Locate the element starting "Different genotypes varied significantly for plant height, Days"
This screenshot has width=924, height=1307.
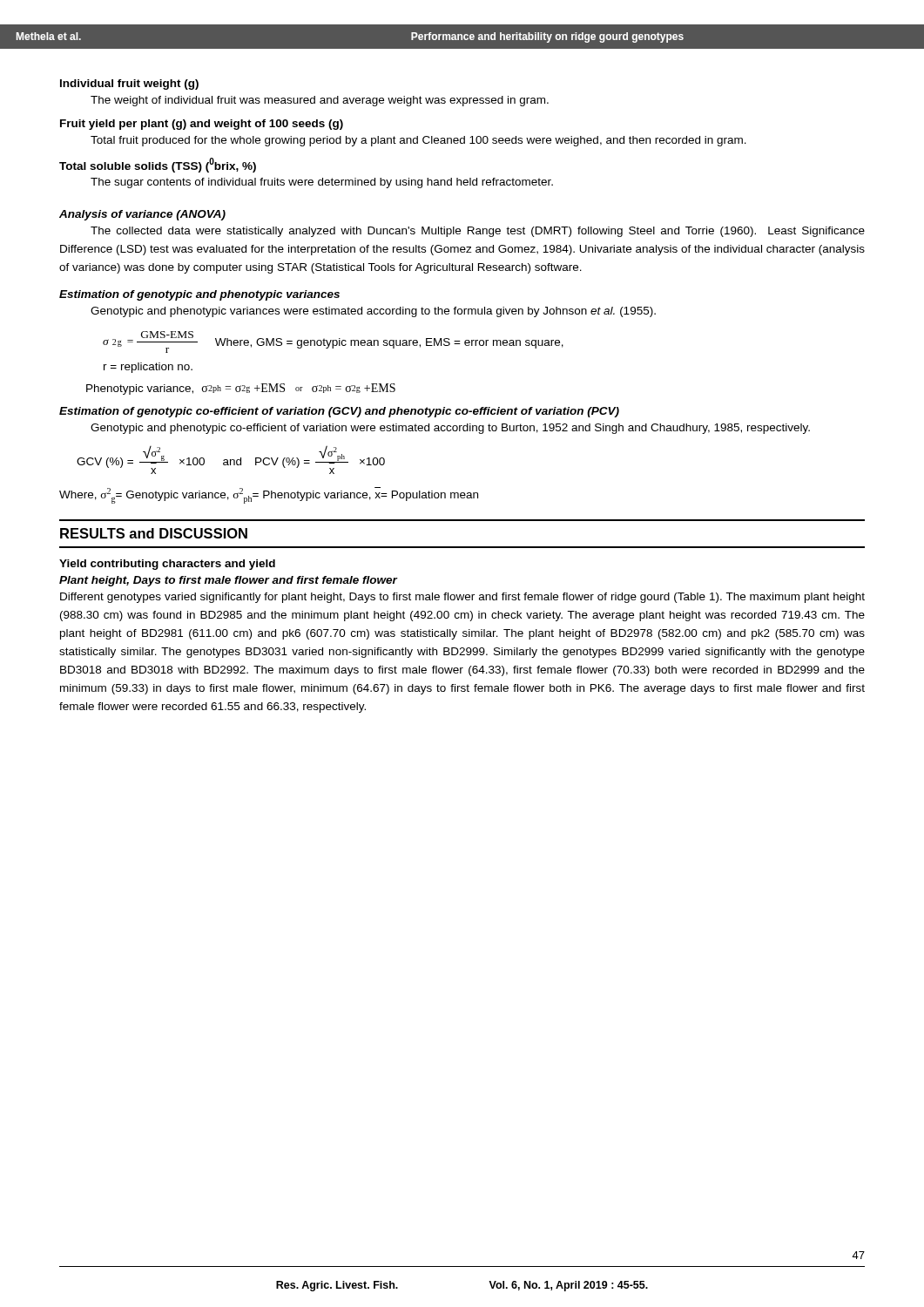pos(462,651)
